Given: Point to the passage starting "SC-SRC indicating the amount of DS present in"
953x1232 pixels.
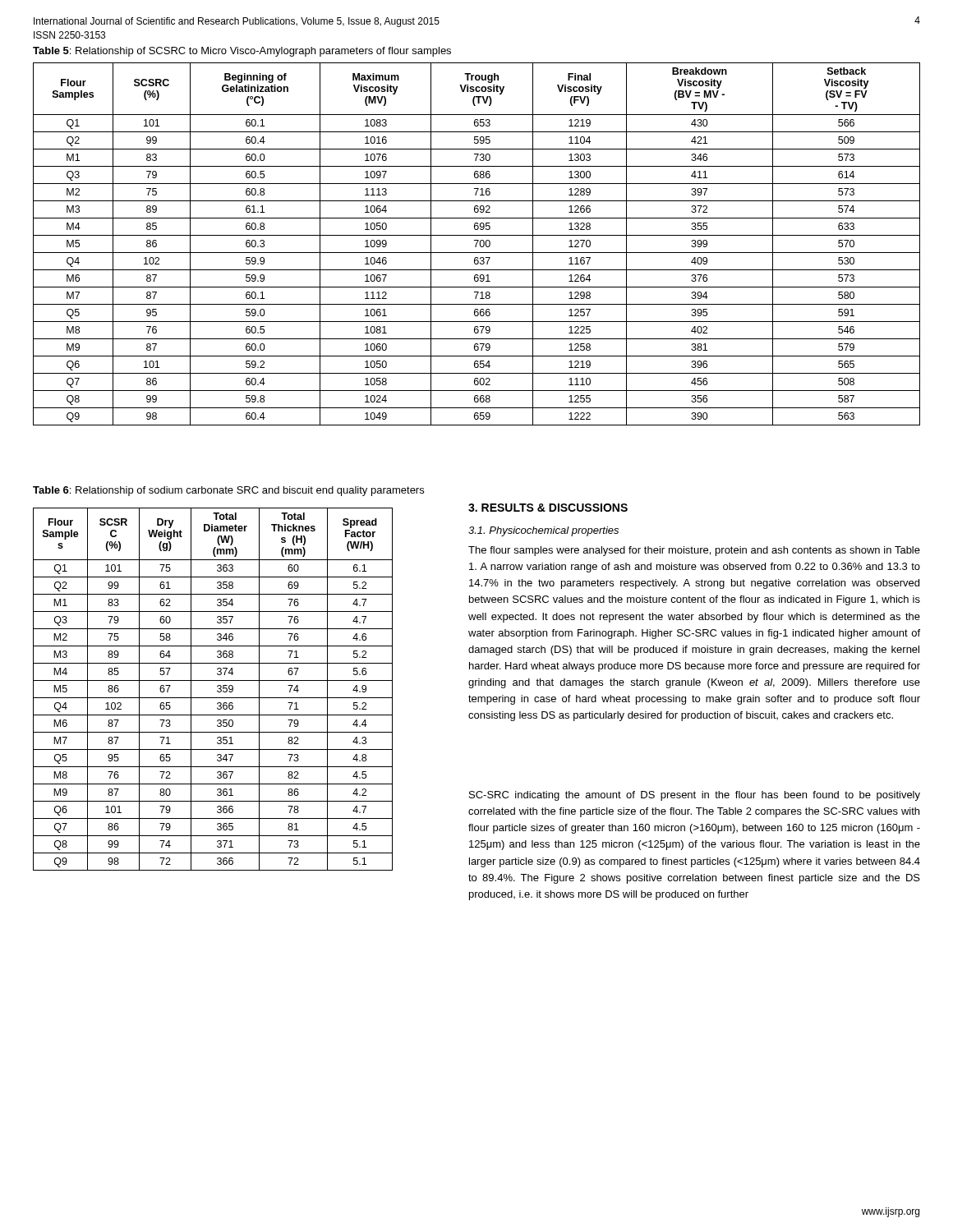Looking at the screenshot, I should (x=694, y=844).
